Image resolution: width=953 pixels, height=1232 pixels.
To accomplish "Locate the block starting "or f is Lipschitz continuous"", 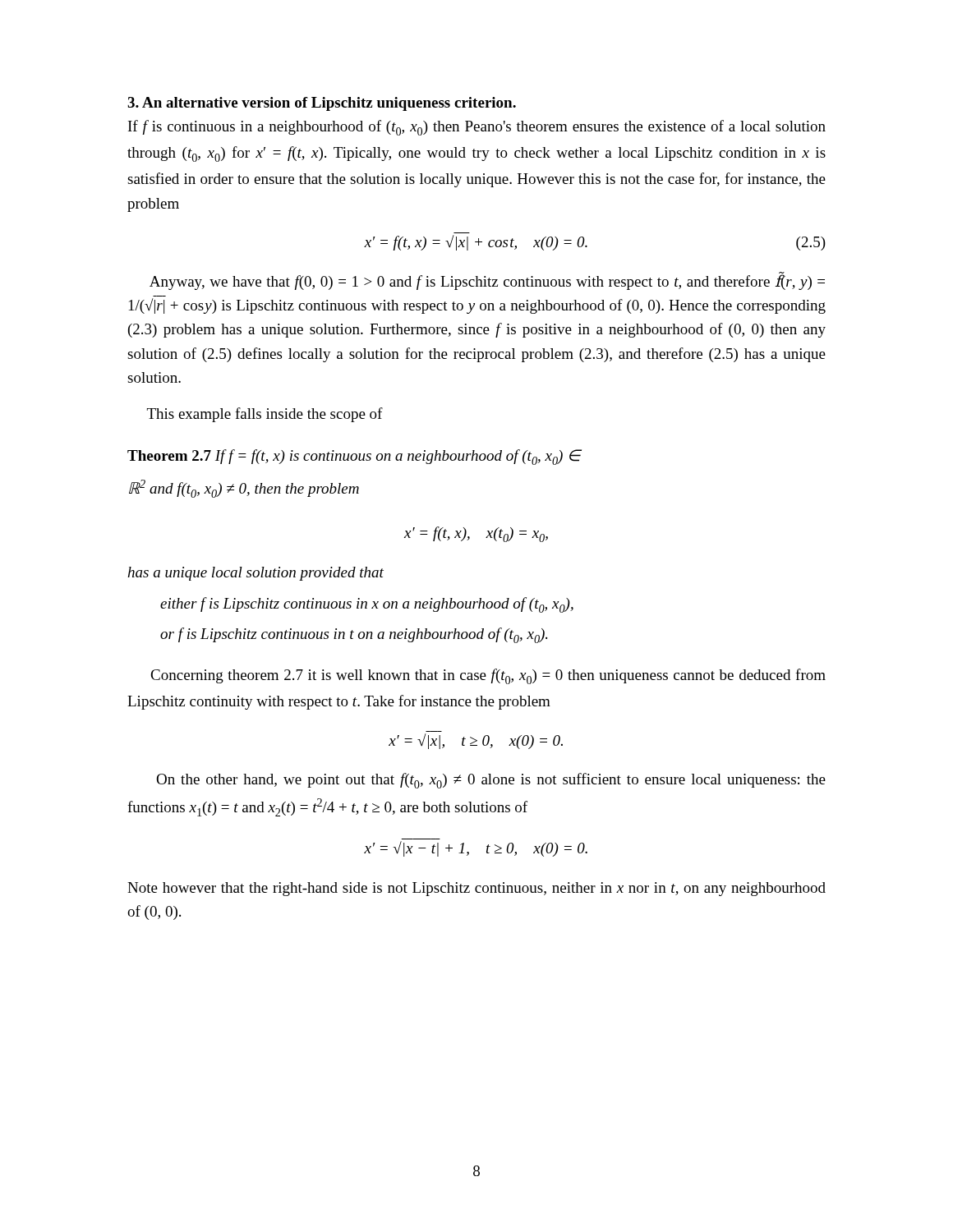I will click(x=355, y=636).
